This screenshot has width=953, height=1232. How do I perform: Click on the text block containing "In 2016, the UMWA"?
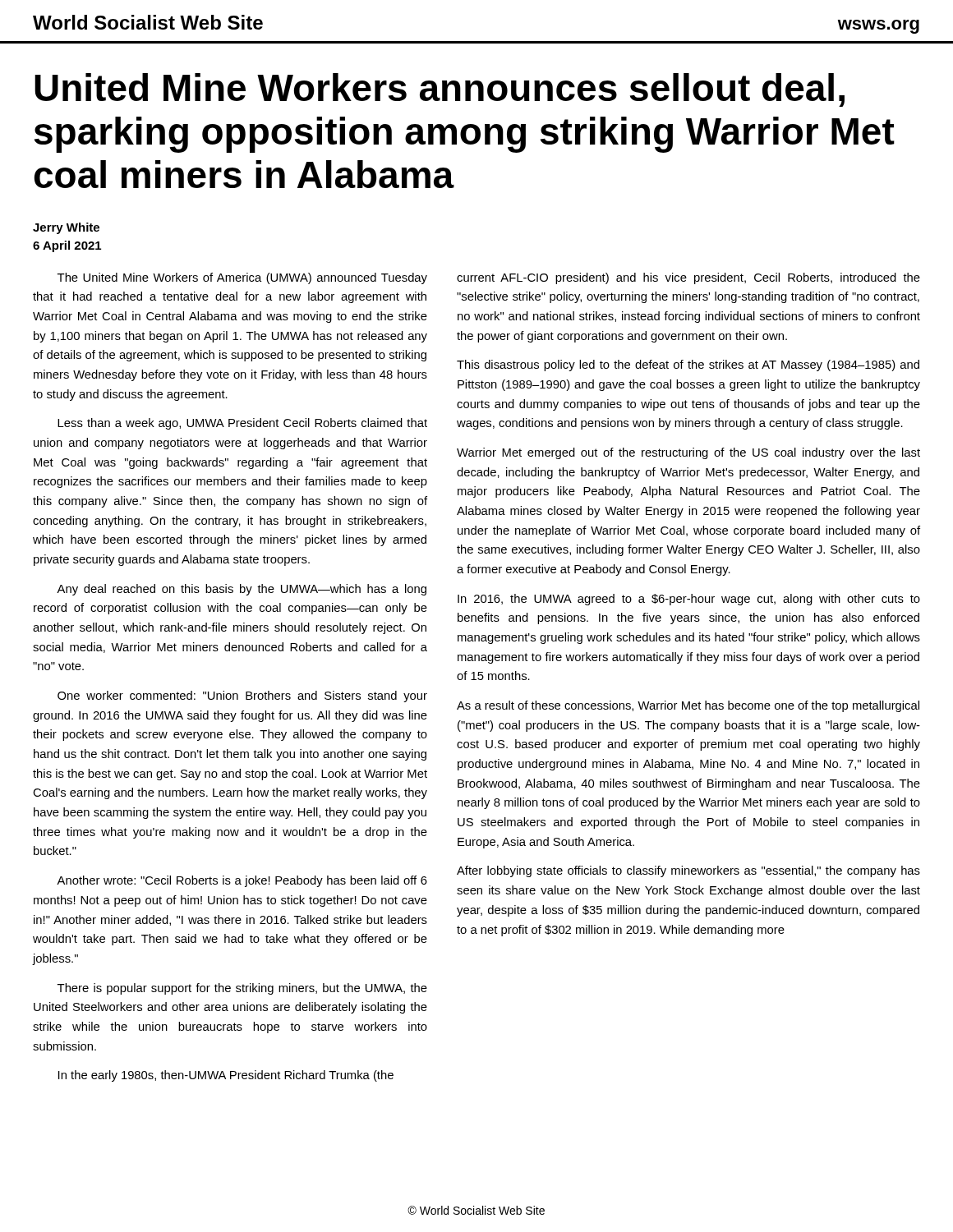[x=688, y=638]
